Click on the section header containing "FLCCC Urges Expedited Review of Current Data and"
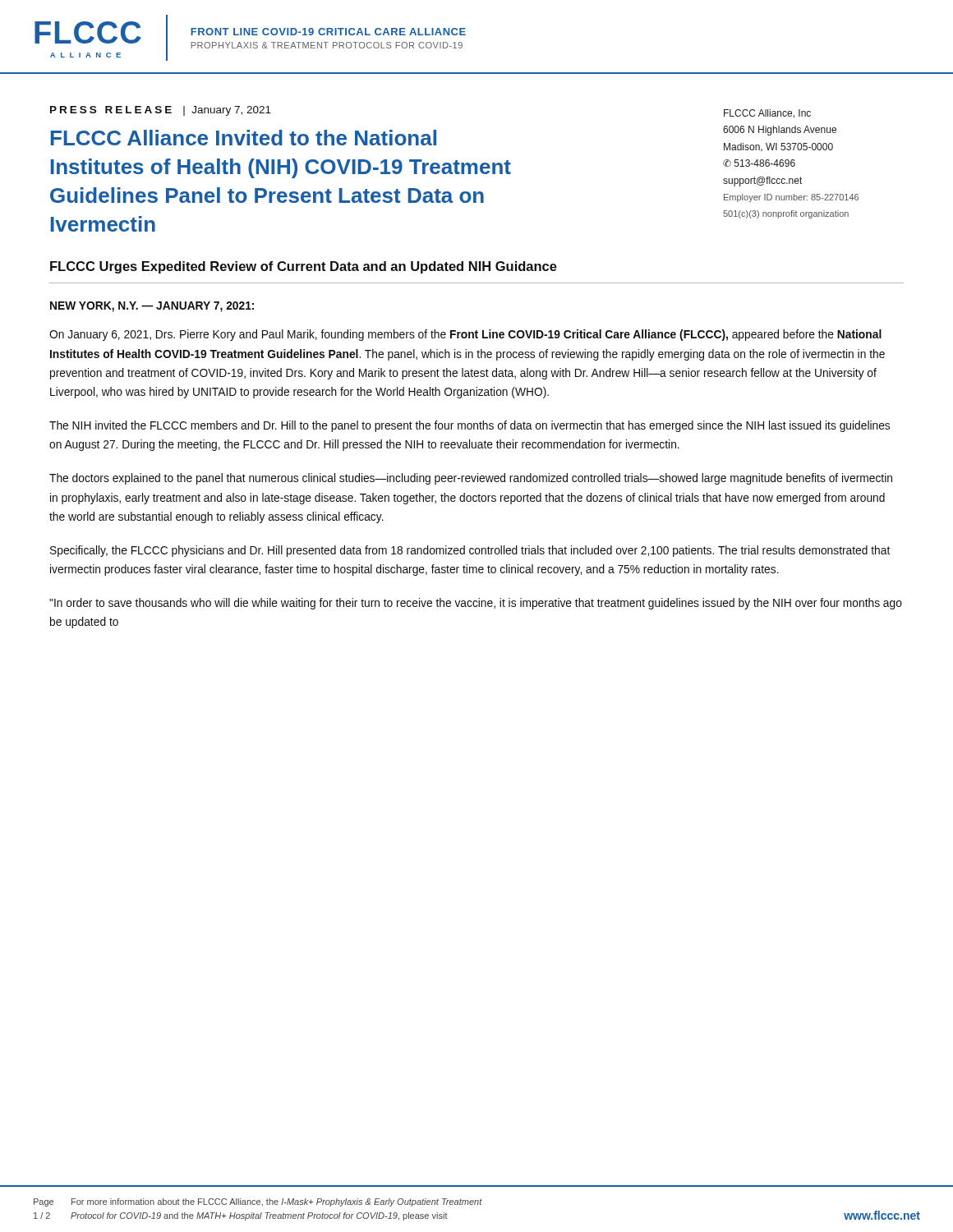This screenshot has height=1232, width=953. 303,266
